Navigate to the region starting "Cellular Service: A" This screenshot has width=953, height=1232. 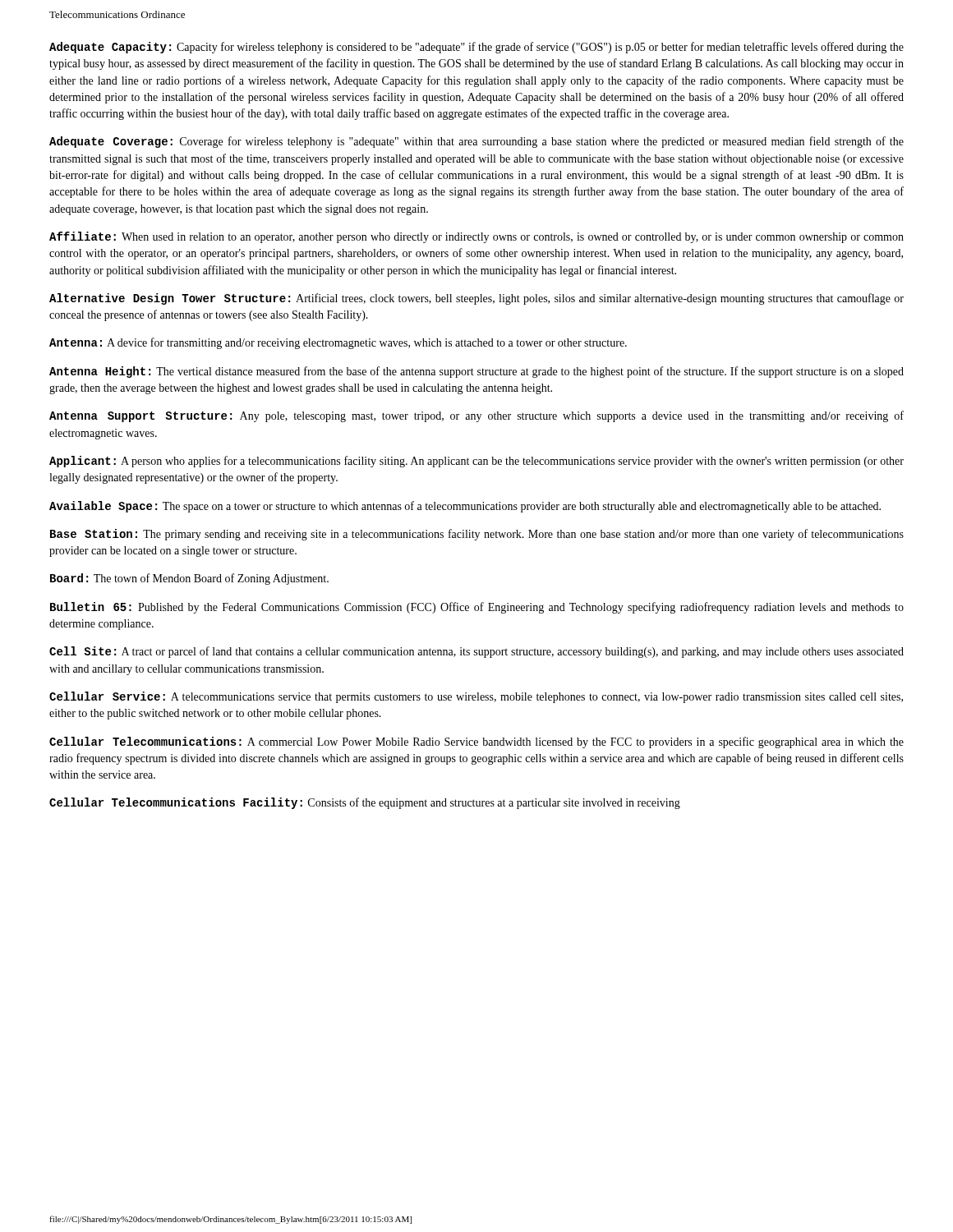coord(476,705)
